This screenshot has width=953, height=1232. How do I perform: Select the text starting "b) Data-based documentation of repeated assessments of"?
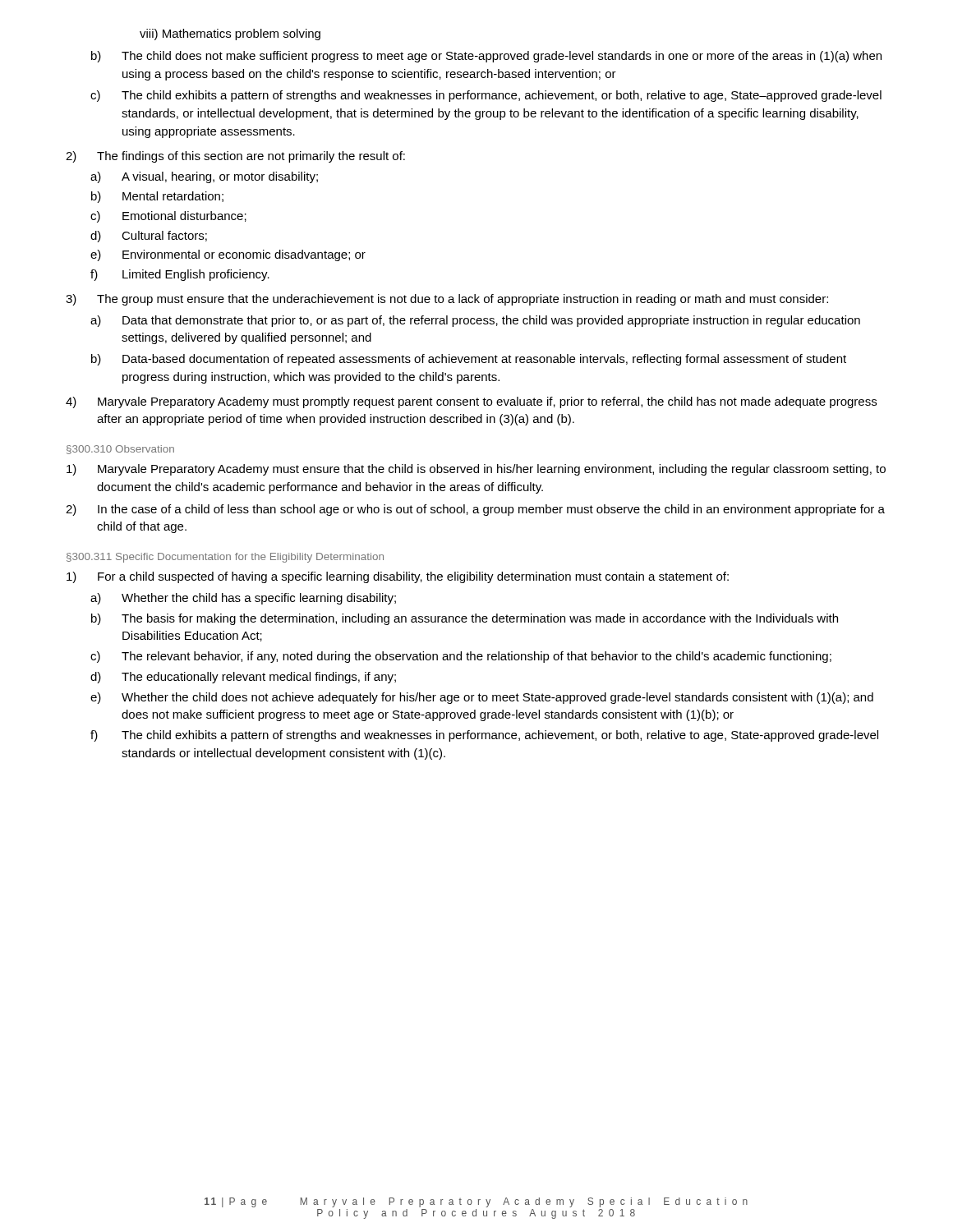point(489,368)
